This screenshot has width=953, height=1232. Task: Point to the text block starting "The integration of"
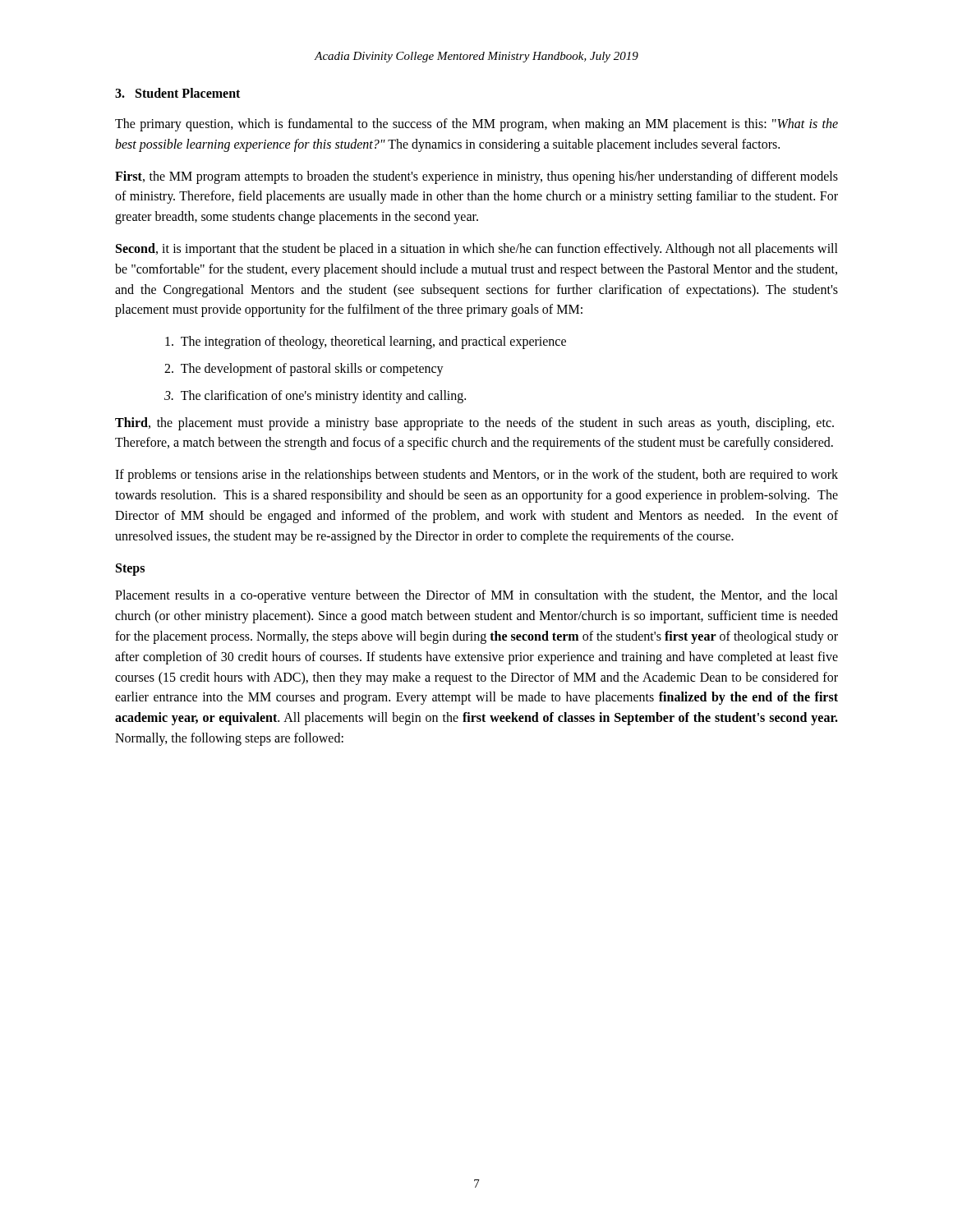(x=365, y=341)
